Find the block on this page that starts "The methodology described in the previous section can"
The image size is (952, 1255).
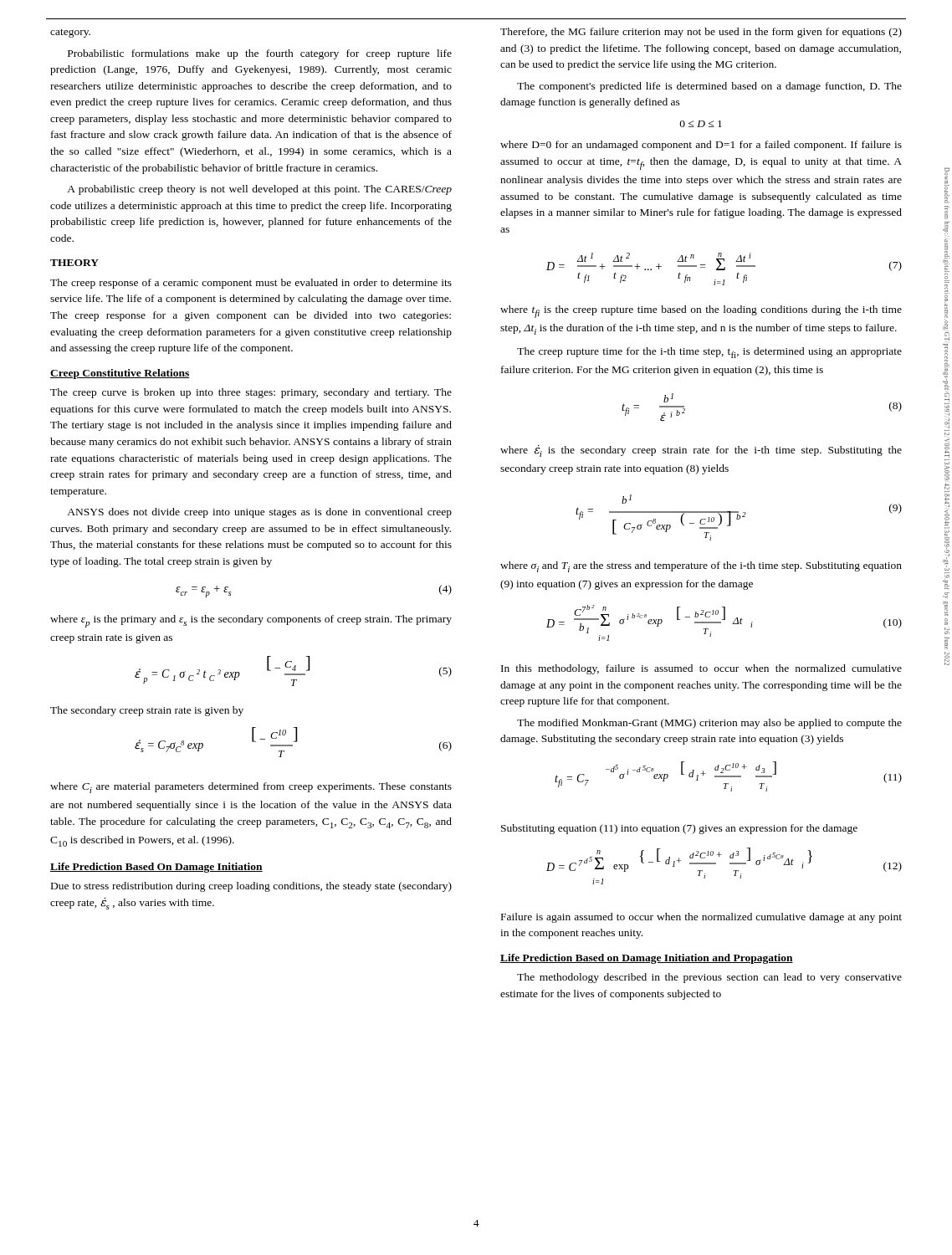coord(701,985)
